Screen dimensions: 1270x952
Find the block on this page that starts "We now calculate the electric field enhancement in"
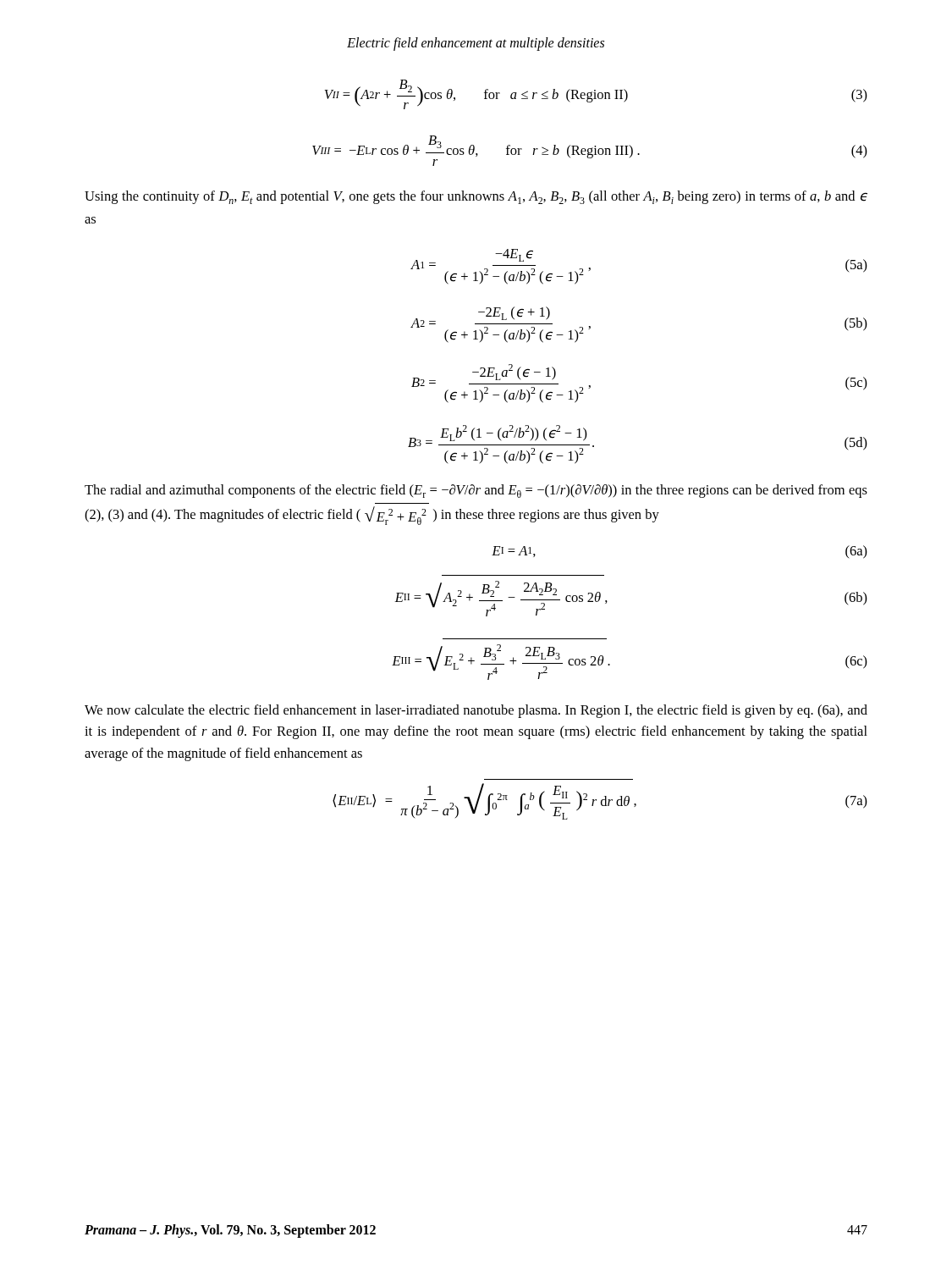pyautogui.click(x=476, y=731)
